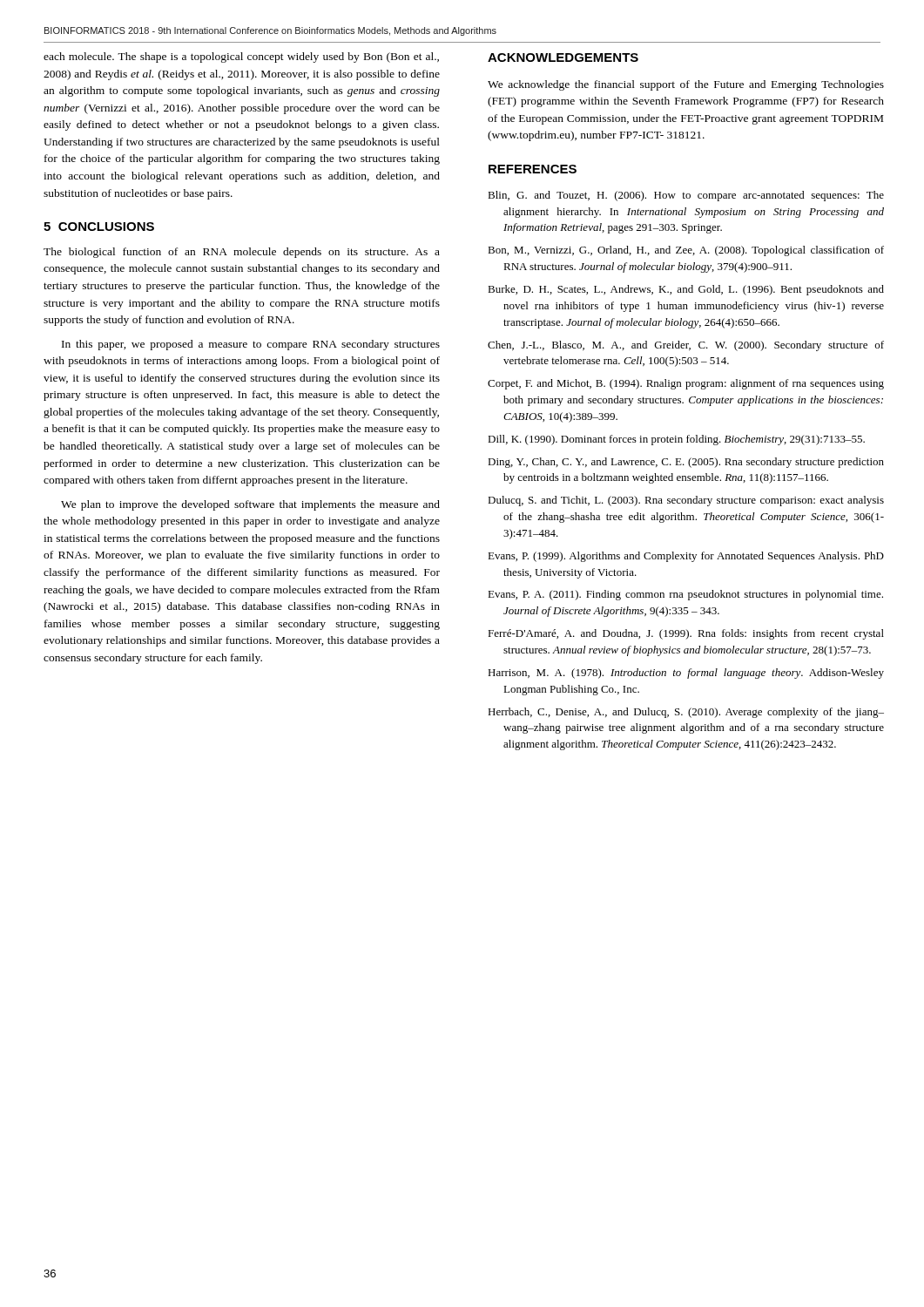The width and height of the screenshot is (924, 1307).
Task: Locate the list item with the text "Bon, M., Vernizzi, G., Orland, H., and"
Action: coord(686,258)
